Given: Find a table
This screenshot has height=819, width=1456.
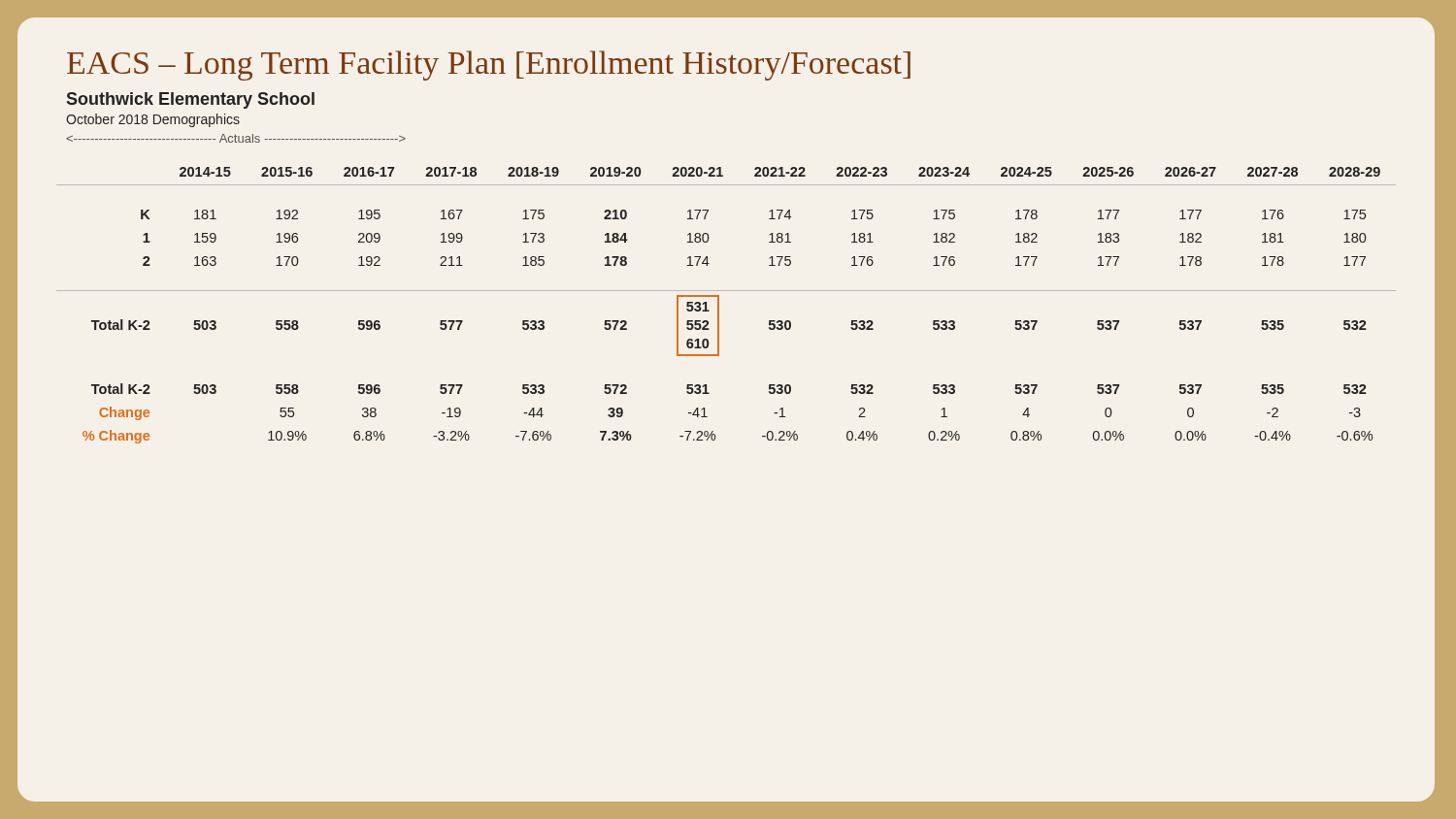Looking at the screenshot, I should coord(726,303).
